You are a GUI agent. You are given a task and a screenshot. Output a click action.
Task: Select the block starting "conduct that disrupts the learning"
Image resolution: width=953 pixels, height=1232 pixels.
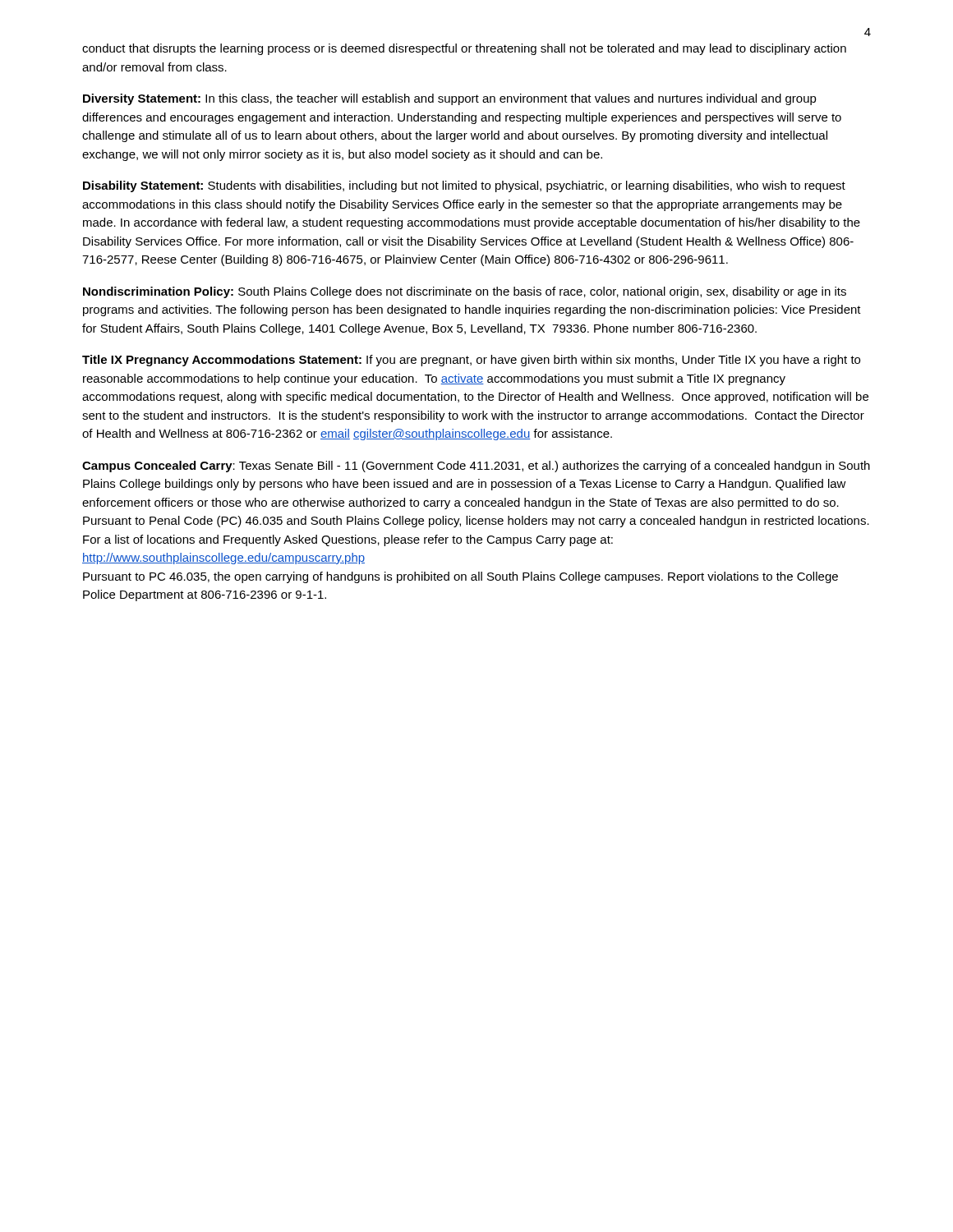[464, 57]
